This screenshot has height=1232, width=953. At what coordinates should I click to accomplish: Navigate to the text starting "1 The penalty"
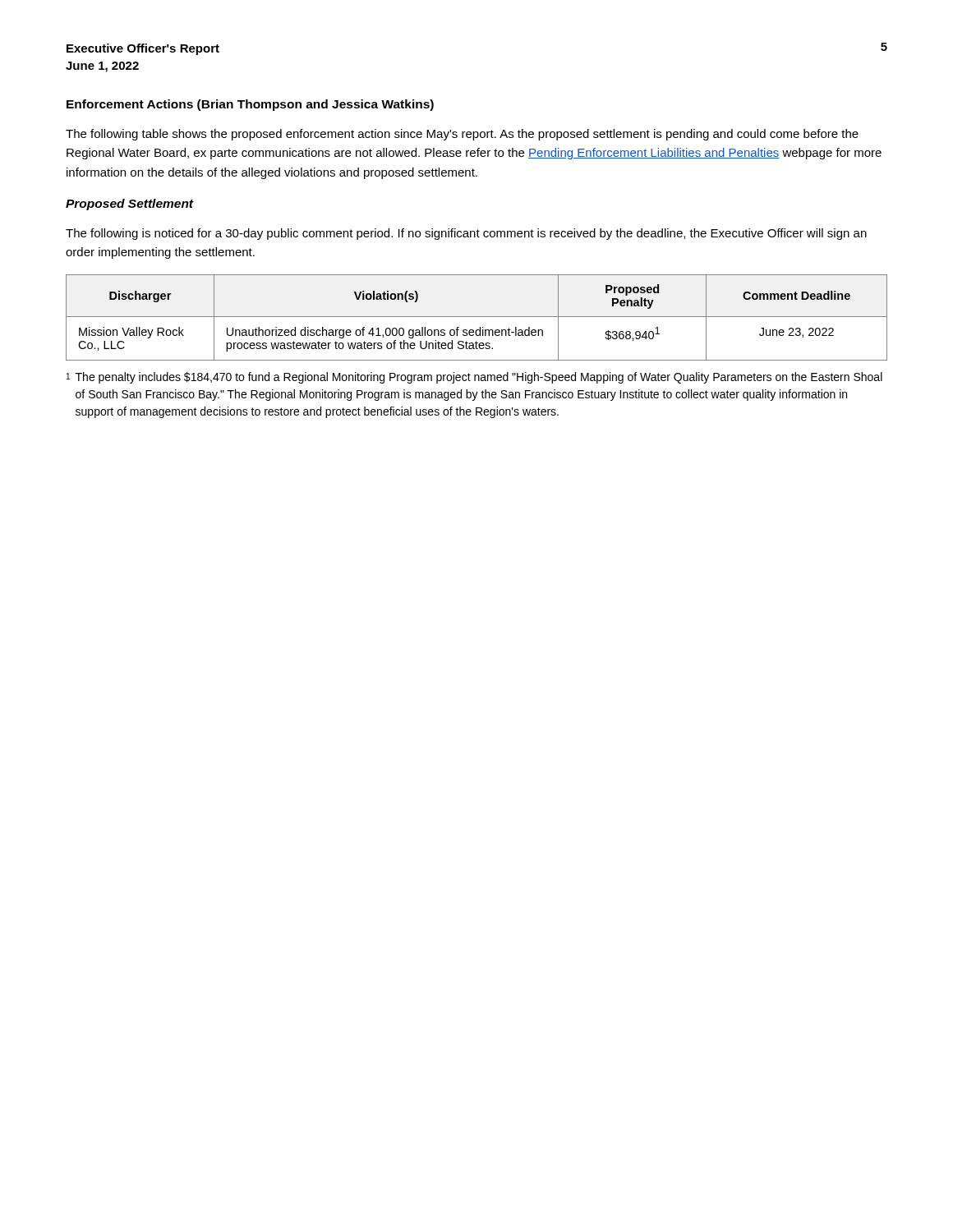476,395
